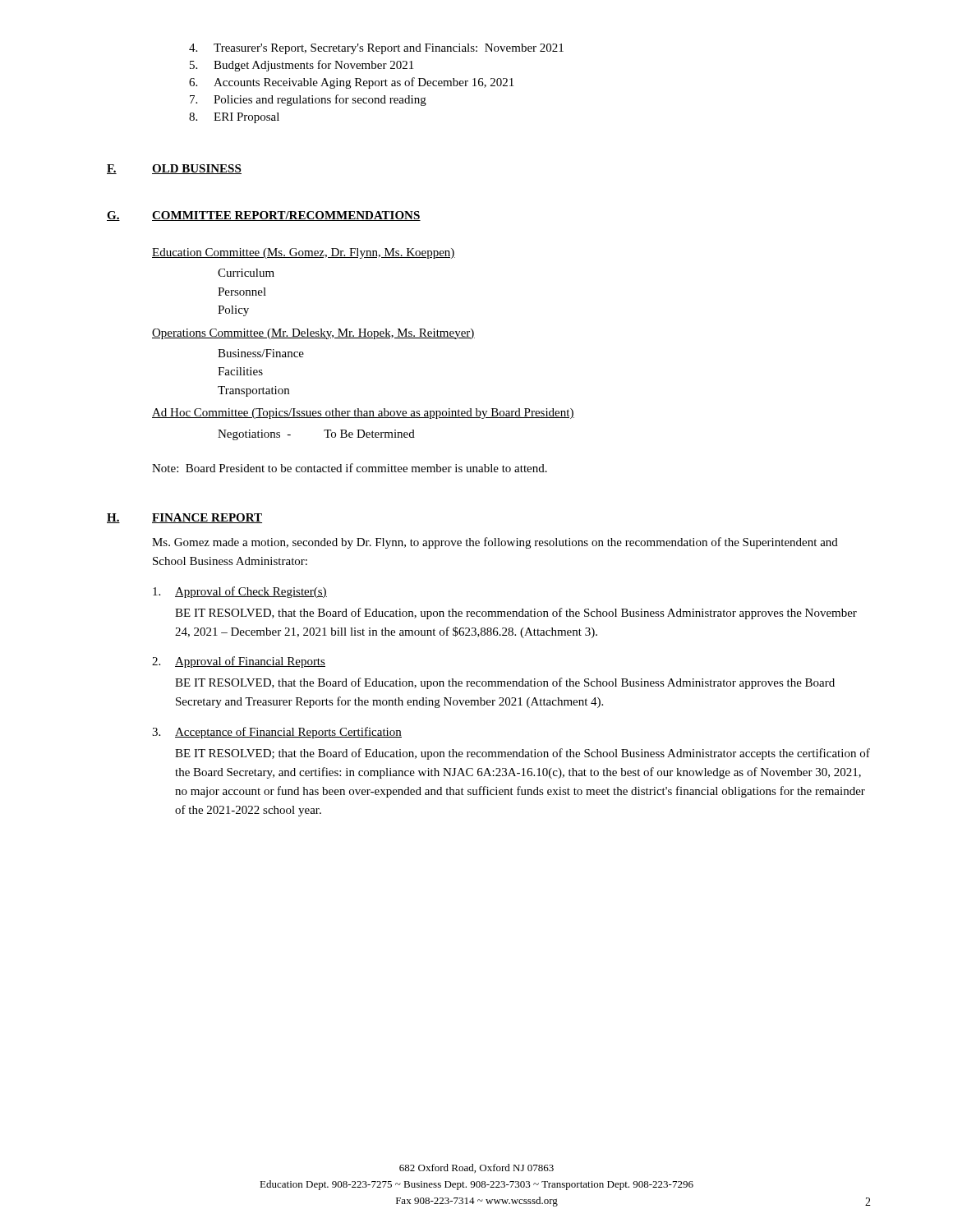Where does it say "FINANCE REPORT"?

click(207, 517)
